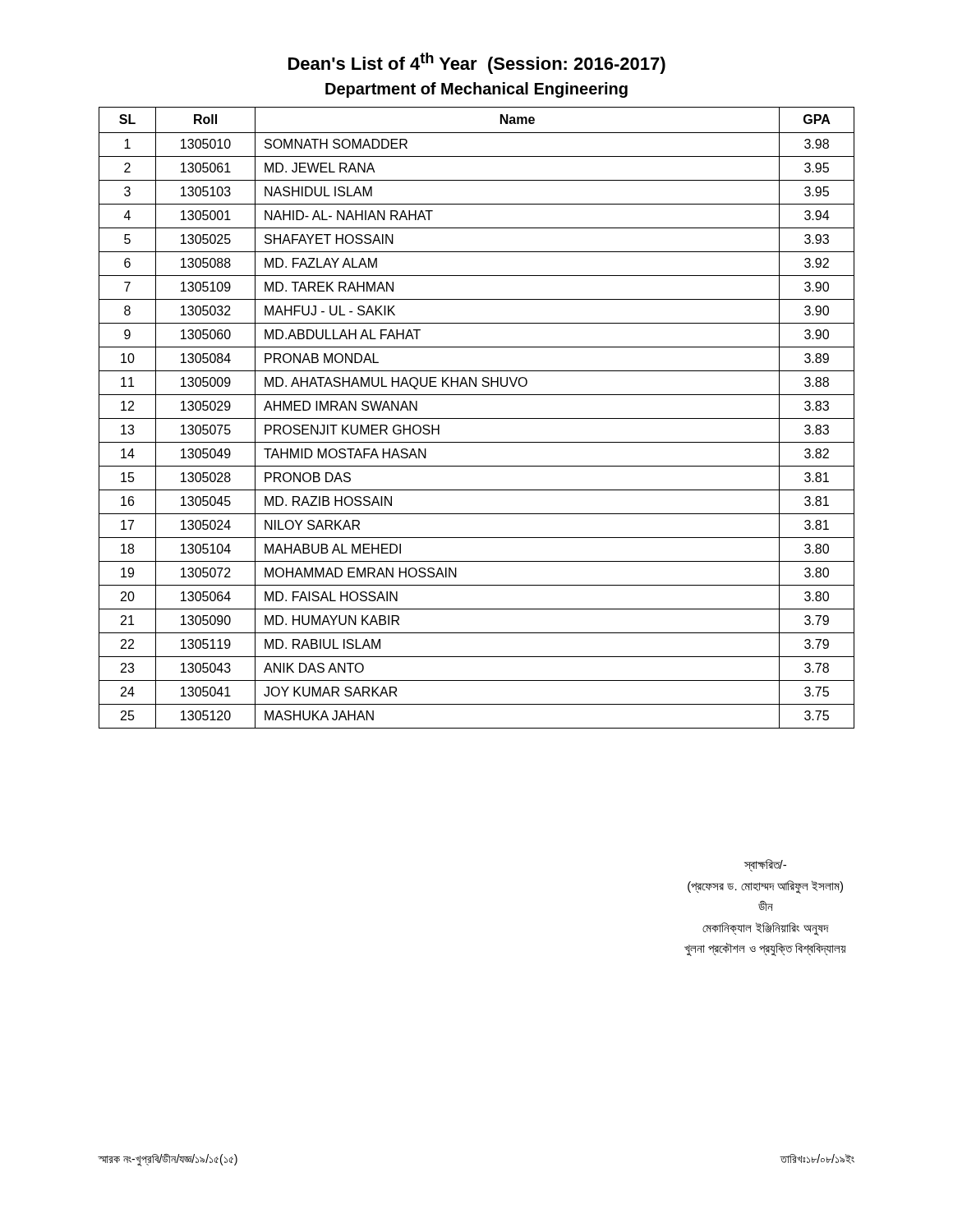Locate the table with the text "MASHUKA JAHAN"
Image resolution: width=953 pixels, height=1232 pixels.
[x=476, y=418]
